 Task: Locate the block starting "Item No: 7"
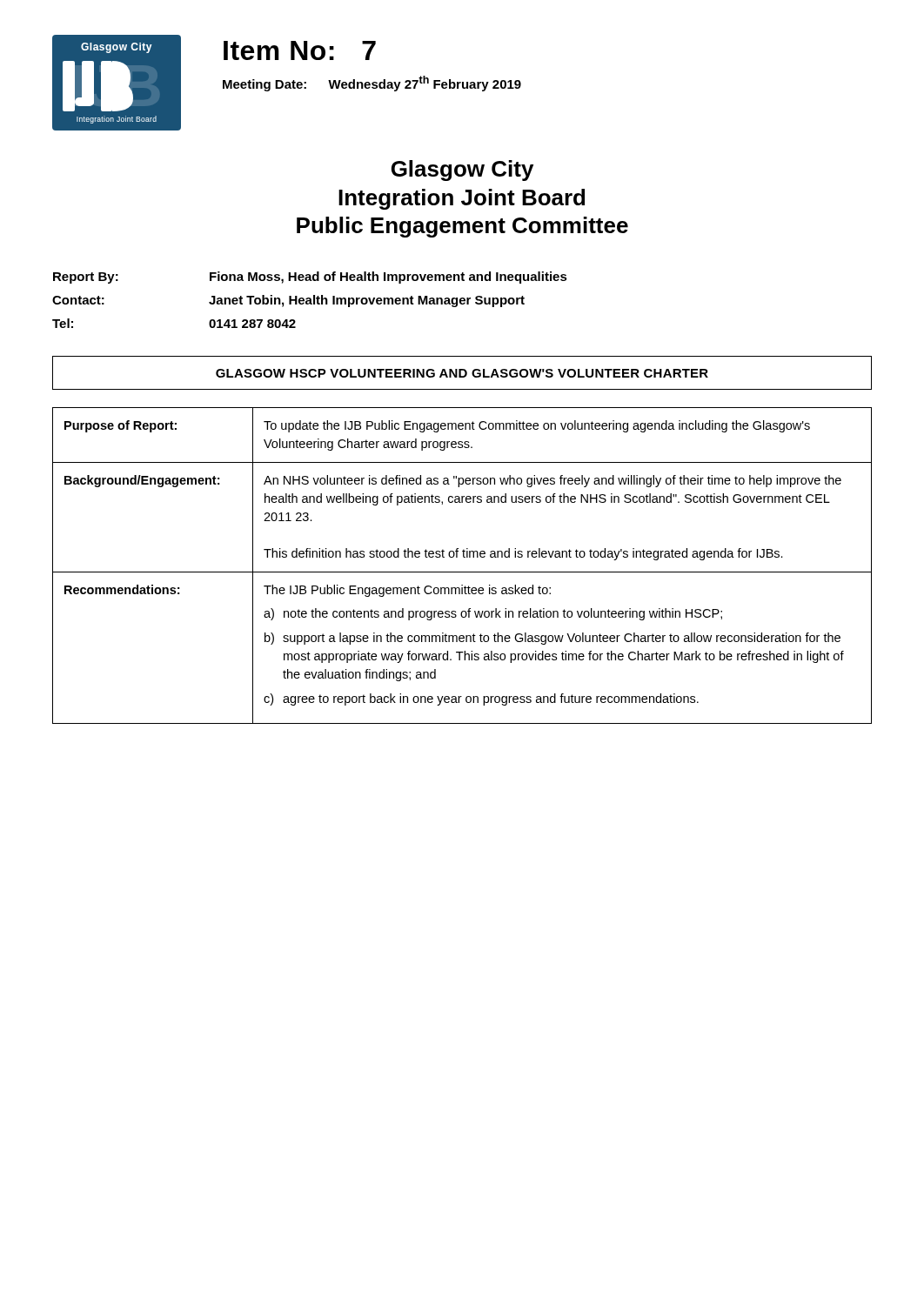300,51
